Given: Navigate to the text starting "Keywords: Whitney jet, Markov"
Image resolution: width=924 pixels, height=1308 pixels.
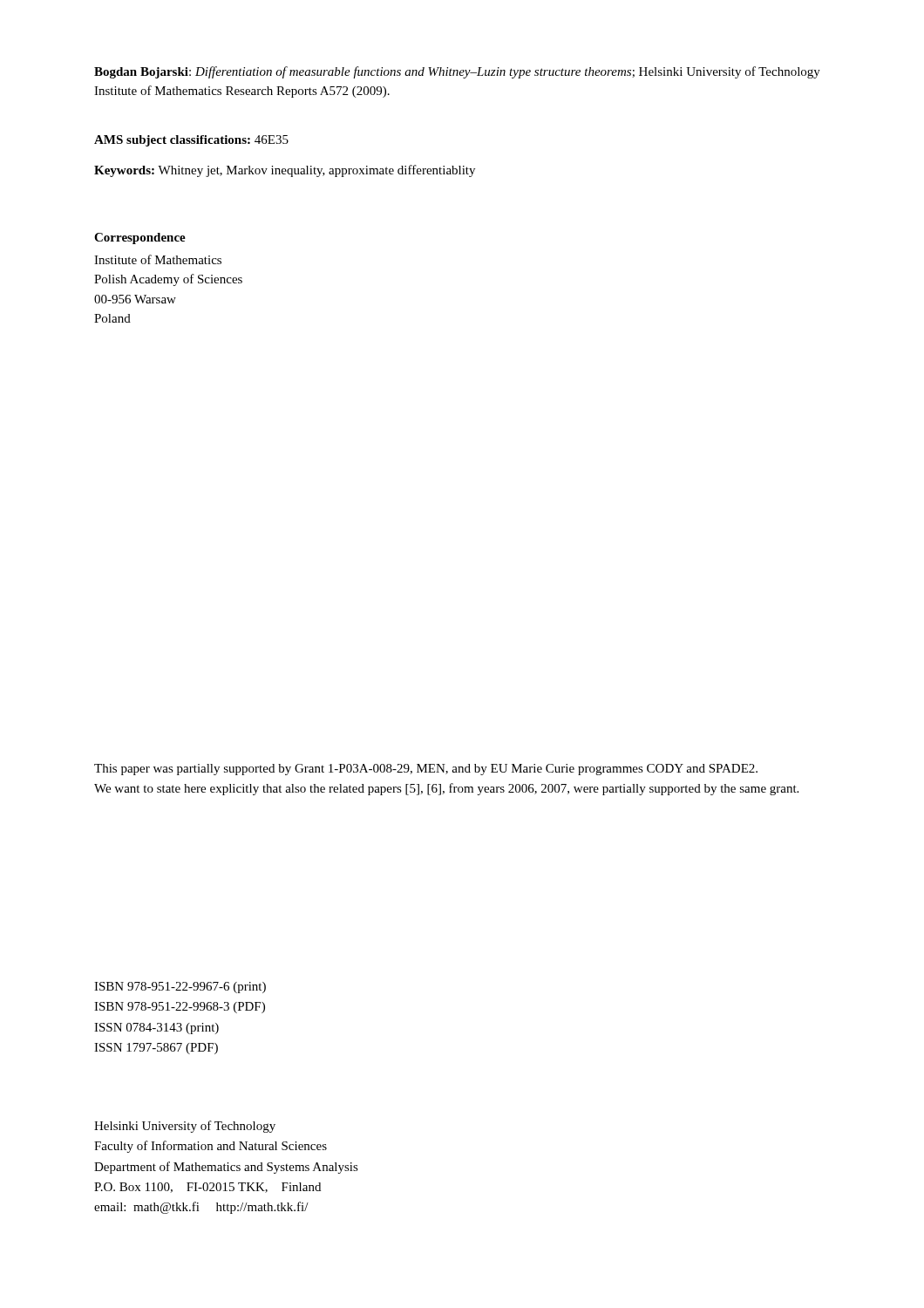Looking at the screenshot, I should 285,170.
